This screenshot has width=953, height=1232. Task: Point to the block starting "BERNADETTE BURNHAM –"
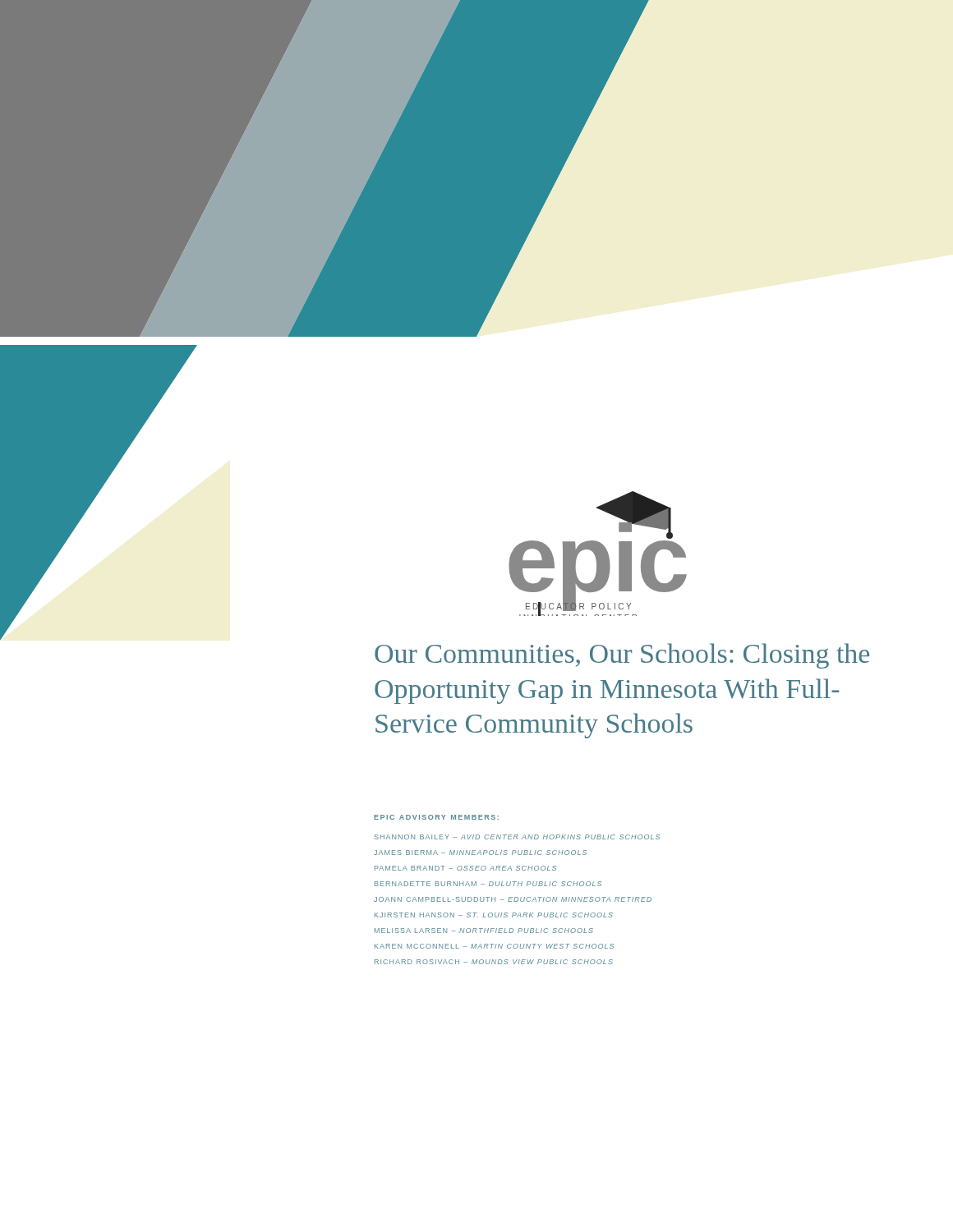click(488, 884)
